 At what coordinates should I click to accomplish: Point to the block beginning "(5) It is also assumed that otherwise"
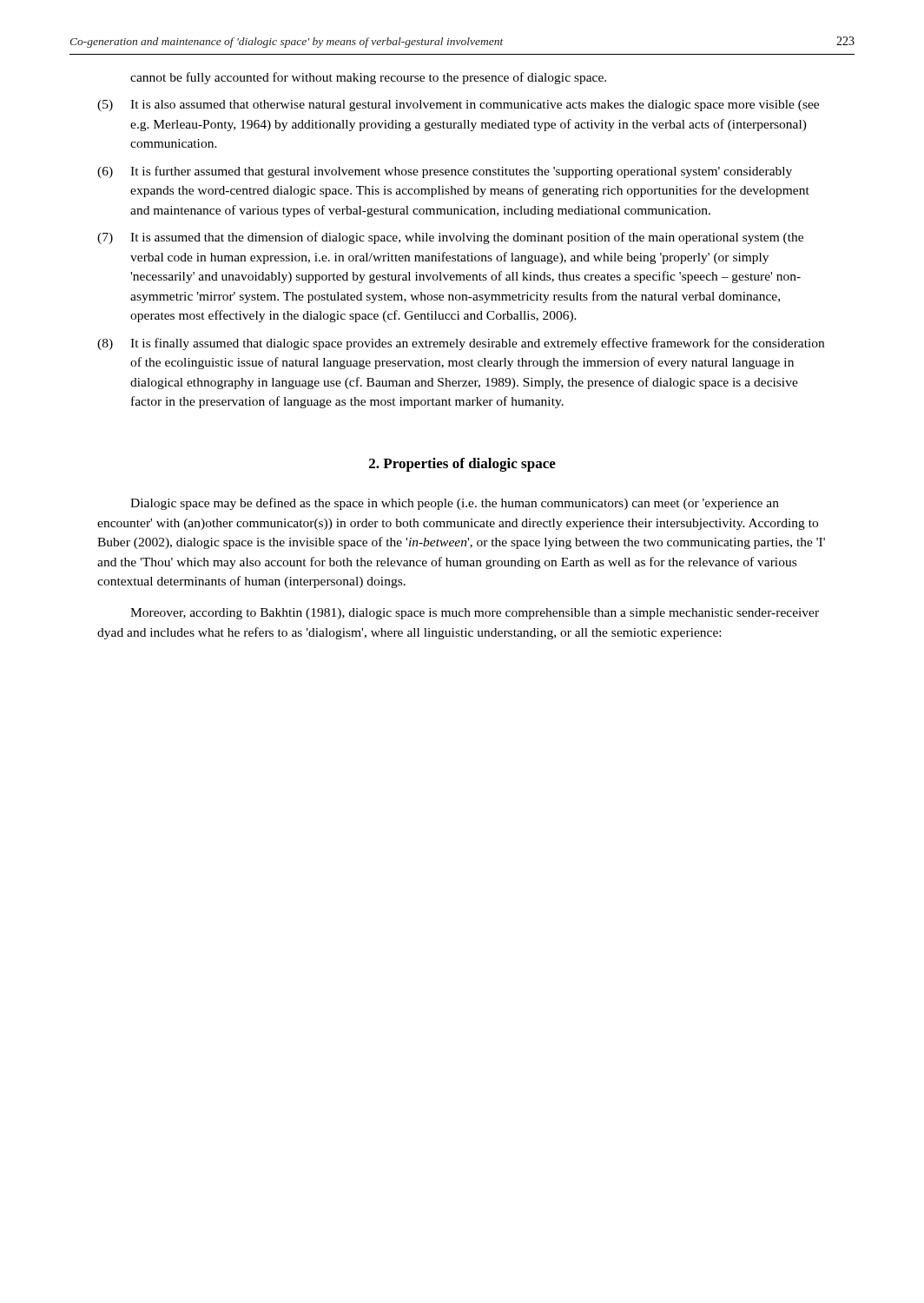[462, 124]
